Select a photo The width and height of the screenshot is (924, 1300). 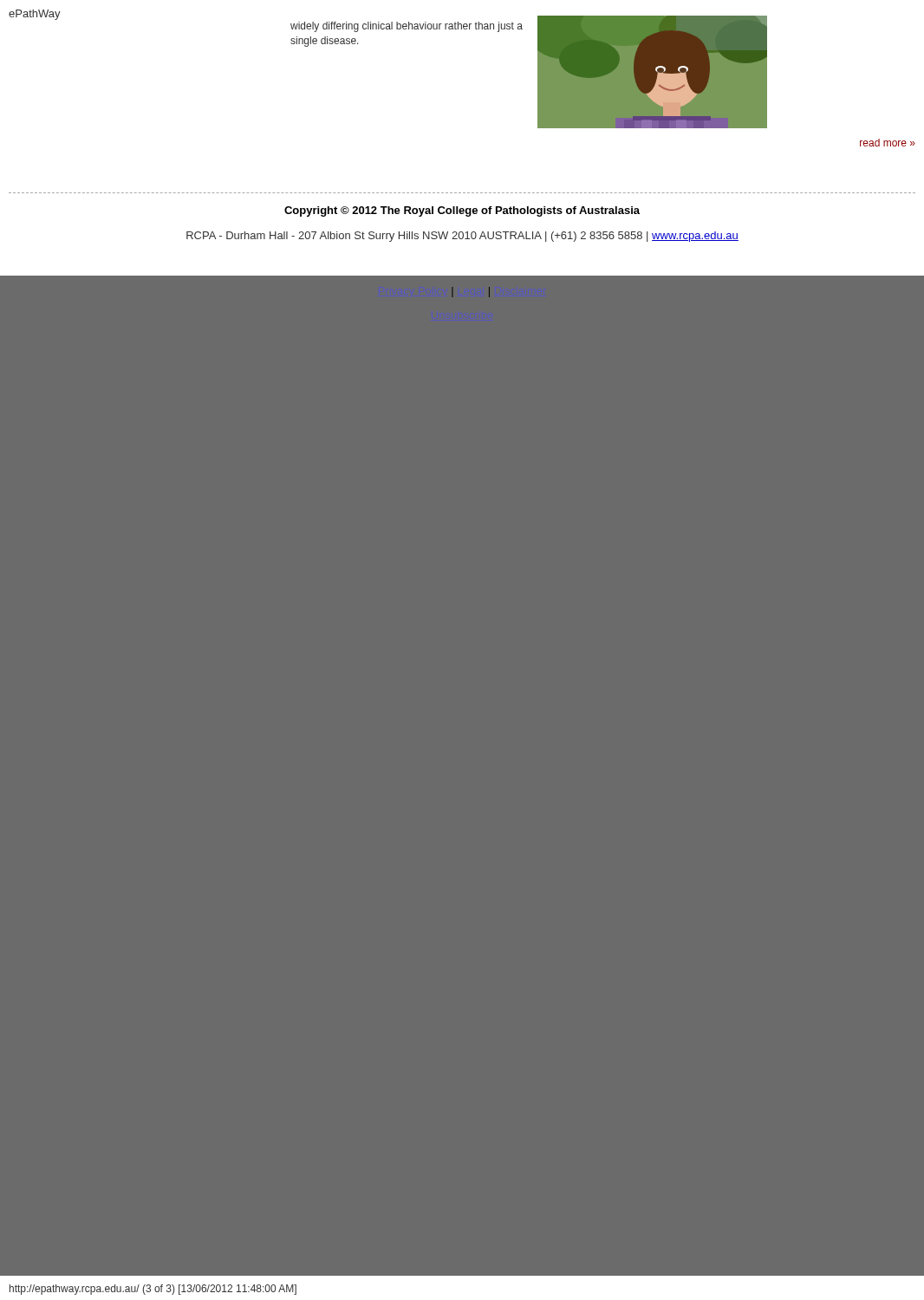652,72
